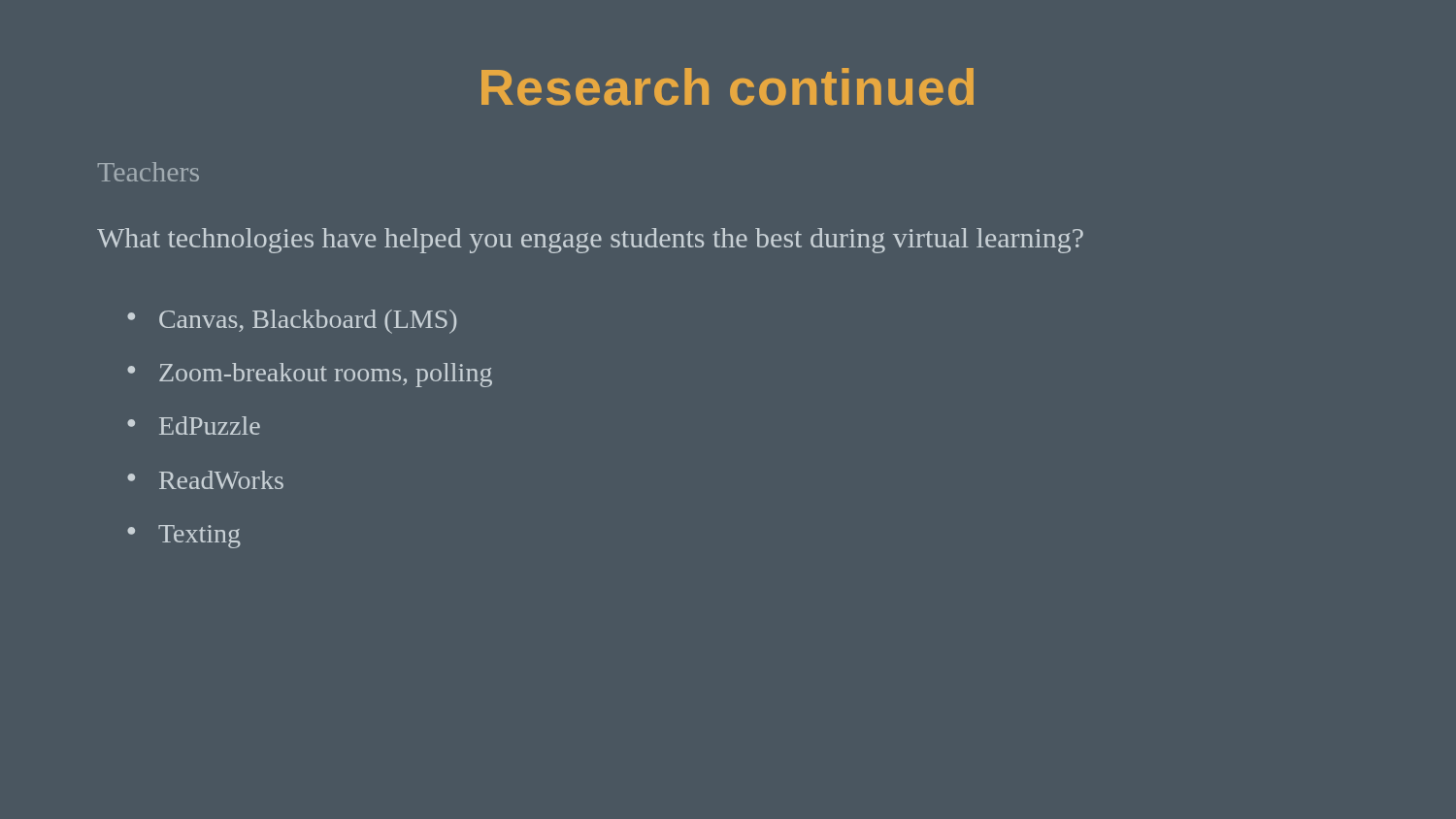Click on the list item with the text "● Texting"
The image size is (1456, 819).
[x=183, y=533]
